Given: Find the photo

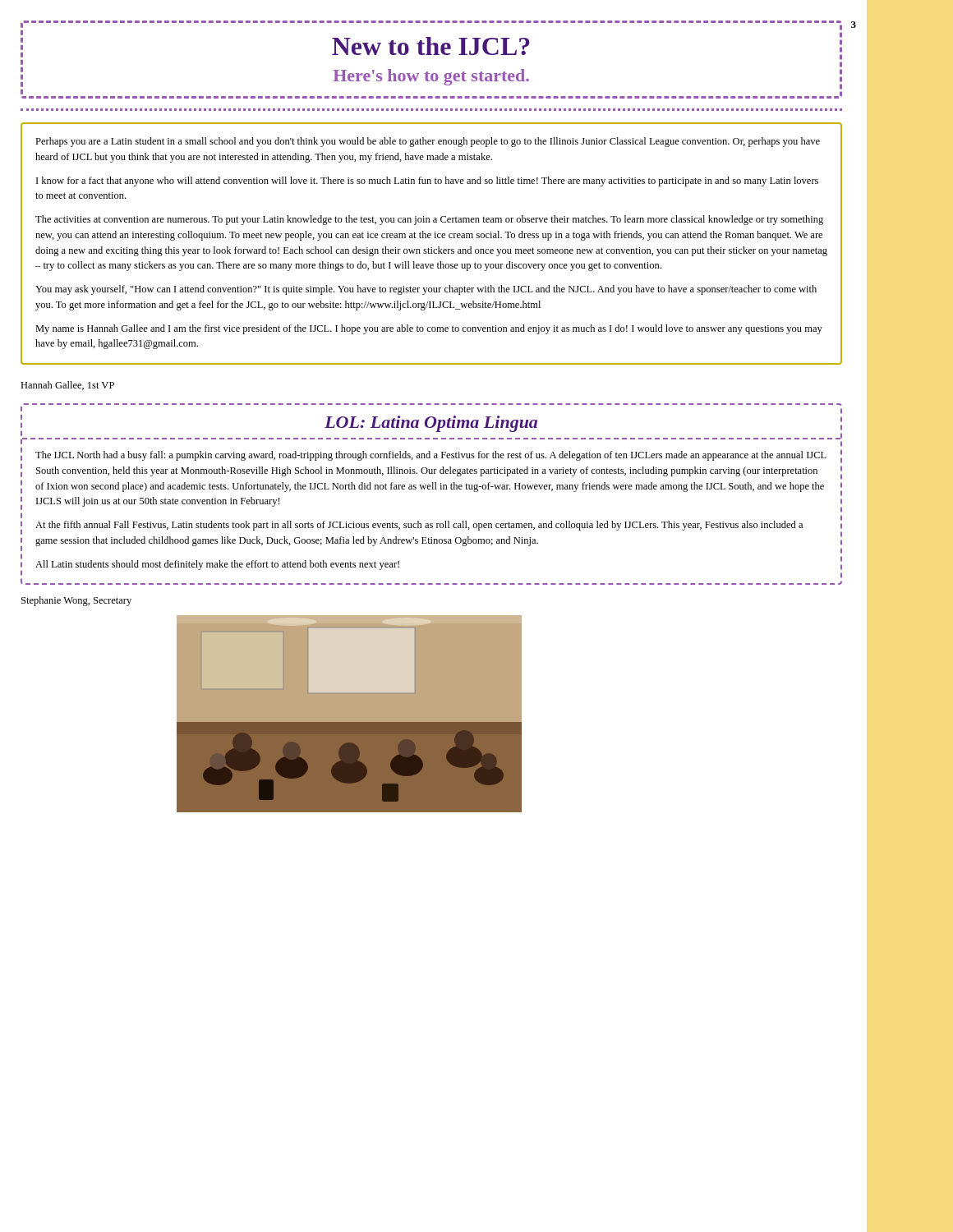Looking at the screenshot, I should tap(509, 714).
